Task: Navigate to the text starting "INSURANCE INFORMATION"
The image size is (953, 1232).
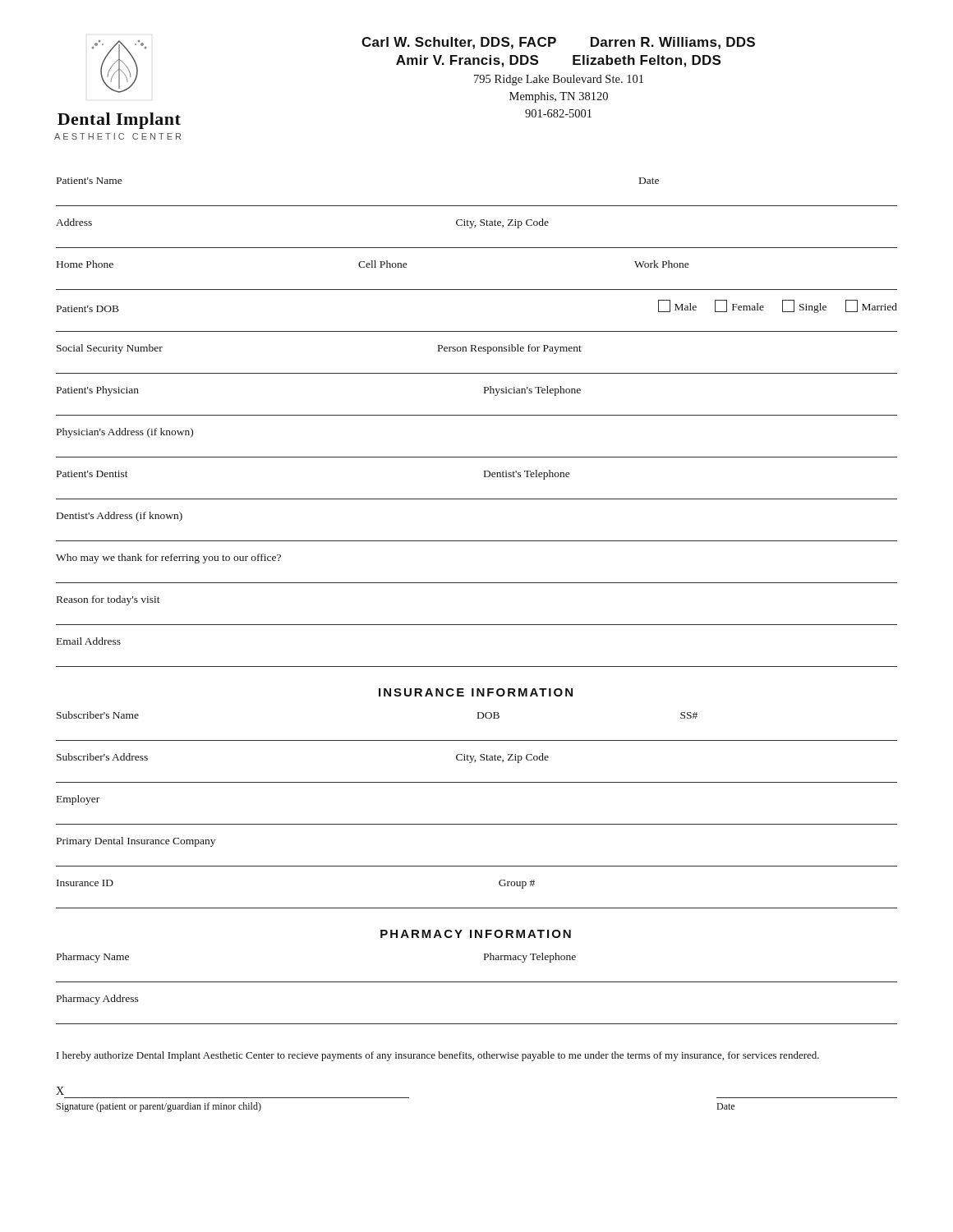Action: tap(476, 692)
